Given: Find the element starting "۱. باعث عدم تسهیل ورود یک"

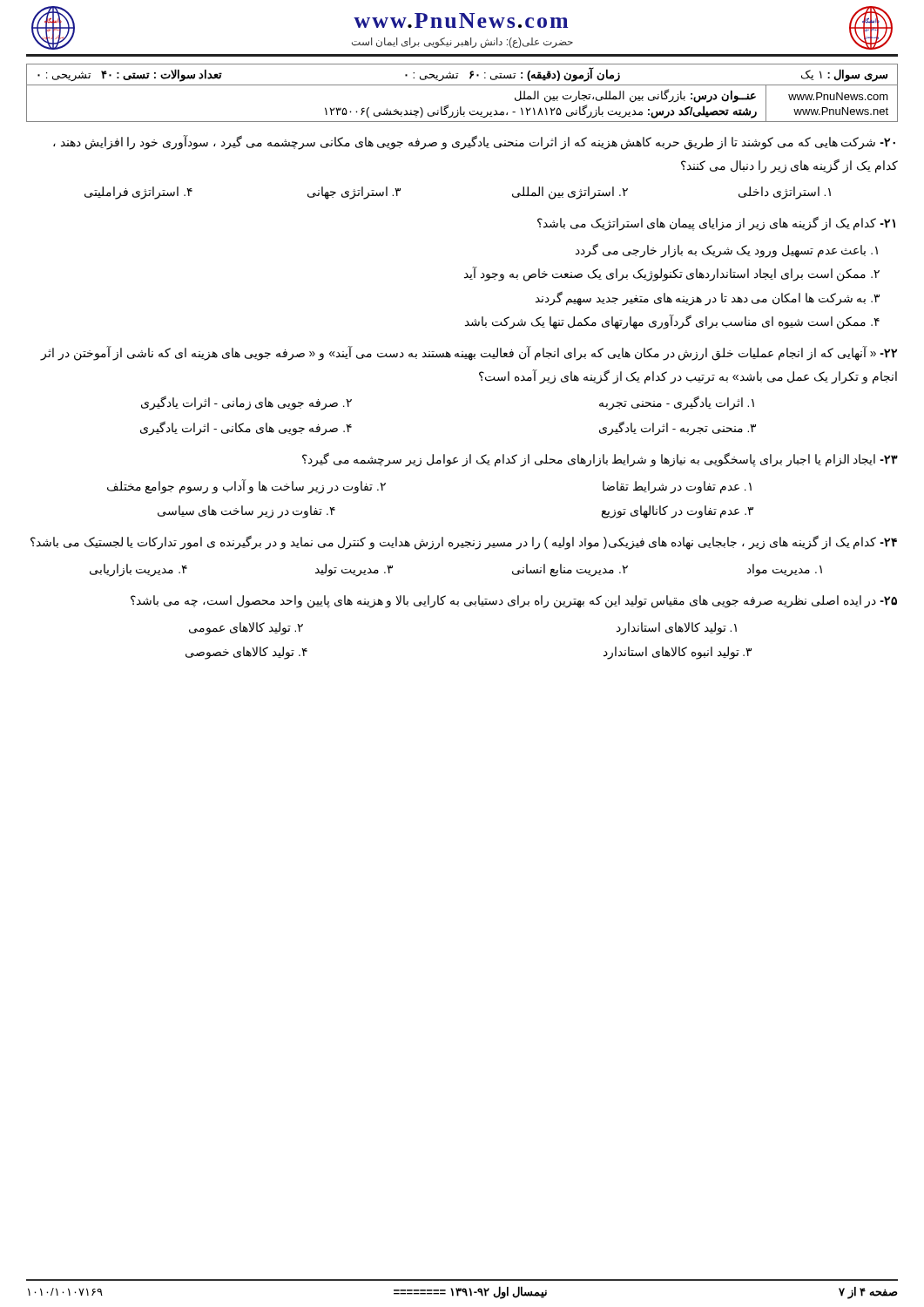Looking at the screenshot, I should [x=728, y=251].
